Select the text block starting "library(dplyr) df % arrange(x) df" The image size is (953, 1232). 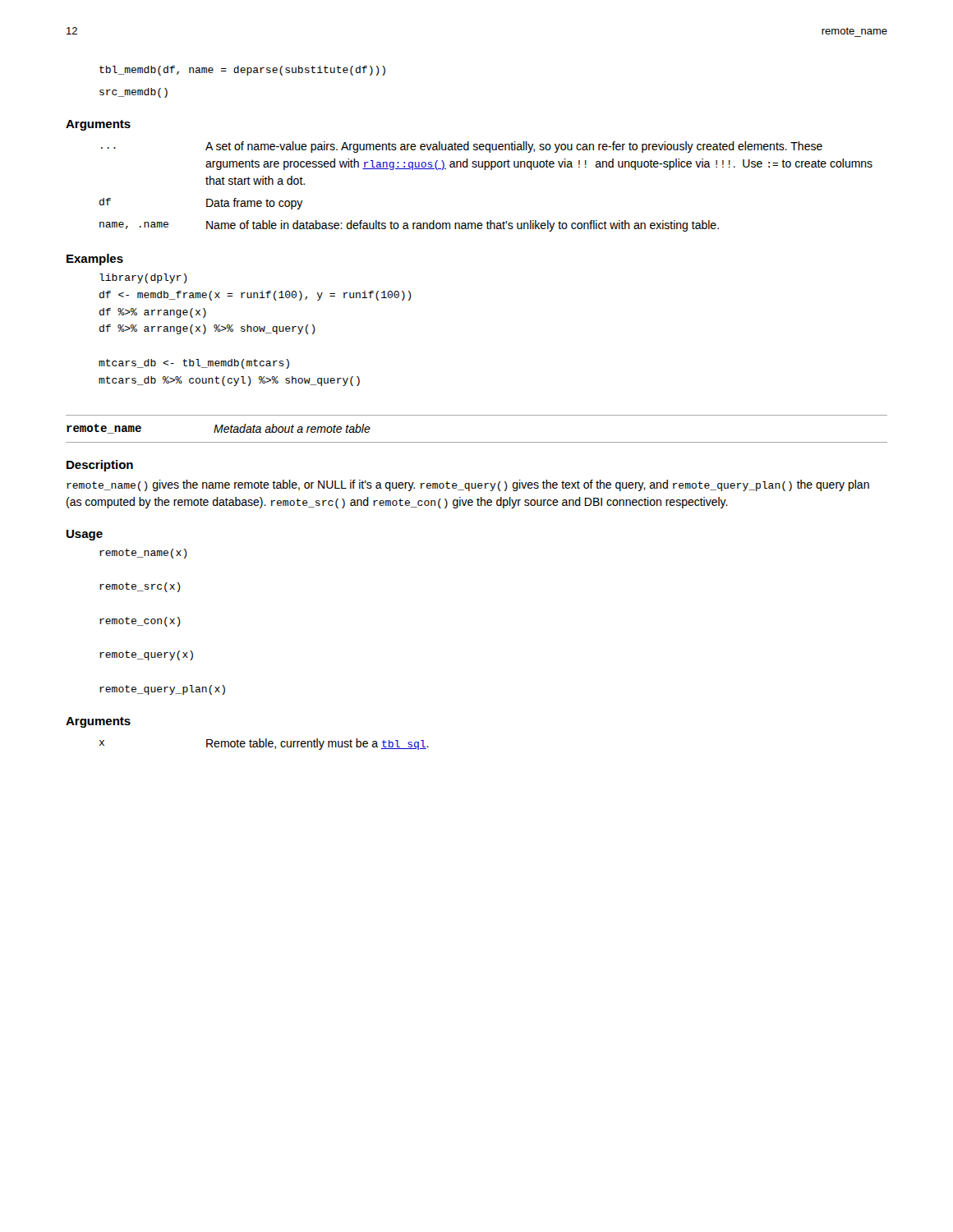tap(256, 329)
